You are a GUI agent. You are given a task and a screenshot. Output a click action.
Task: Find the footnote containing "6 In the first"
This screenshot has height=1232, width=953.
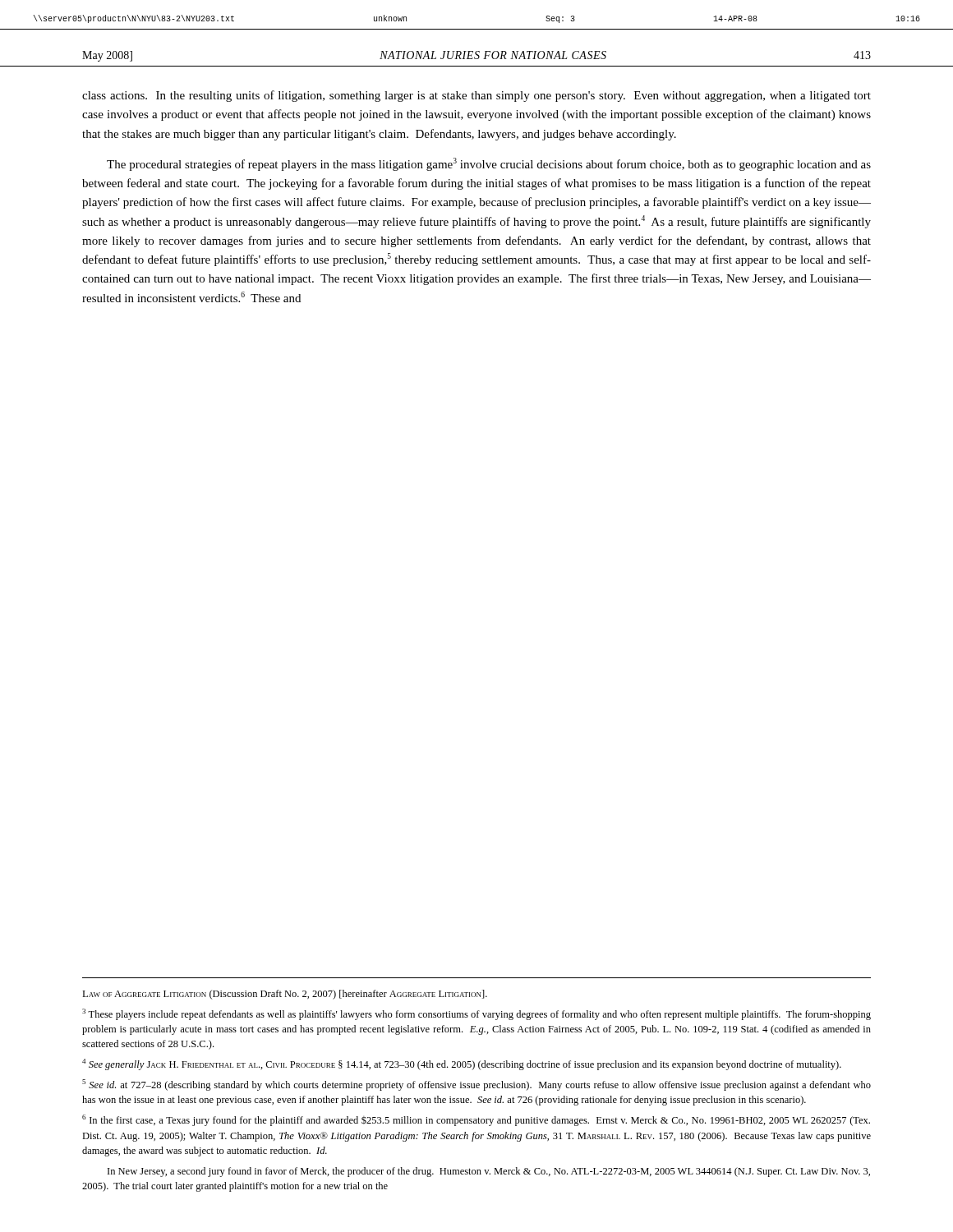pos(476,1135)
